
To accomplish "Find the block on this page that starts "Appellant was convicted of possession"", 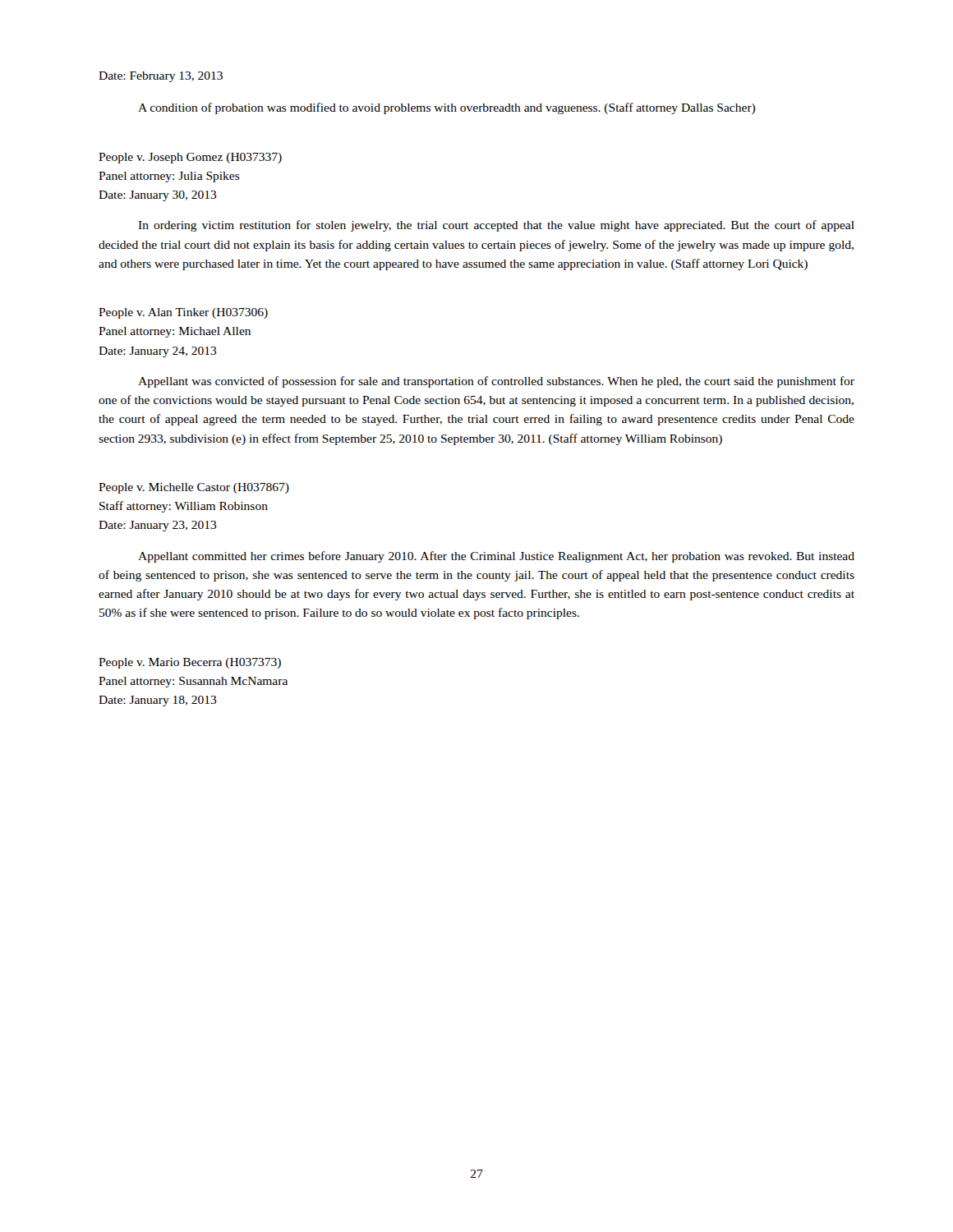I will [476, 409].
